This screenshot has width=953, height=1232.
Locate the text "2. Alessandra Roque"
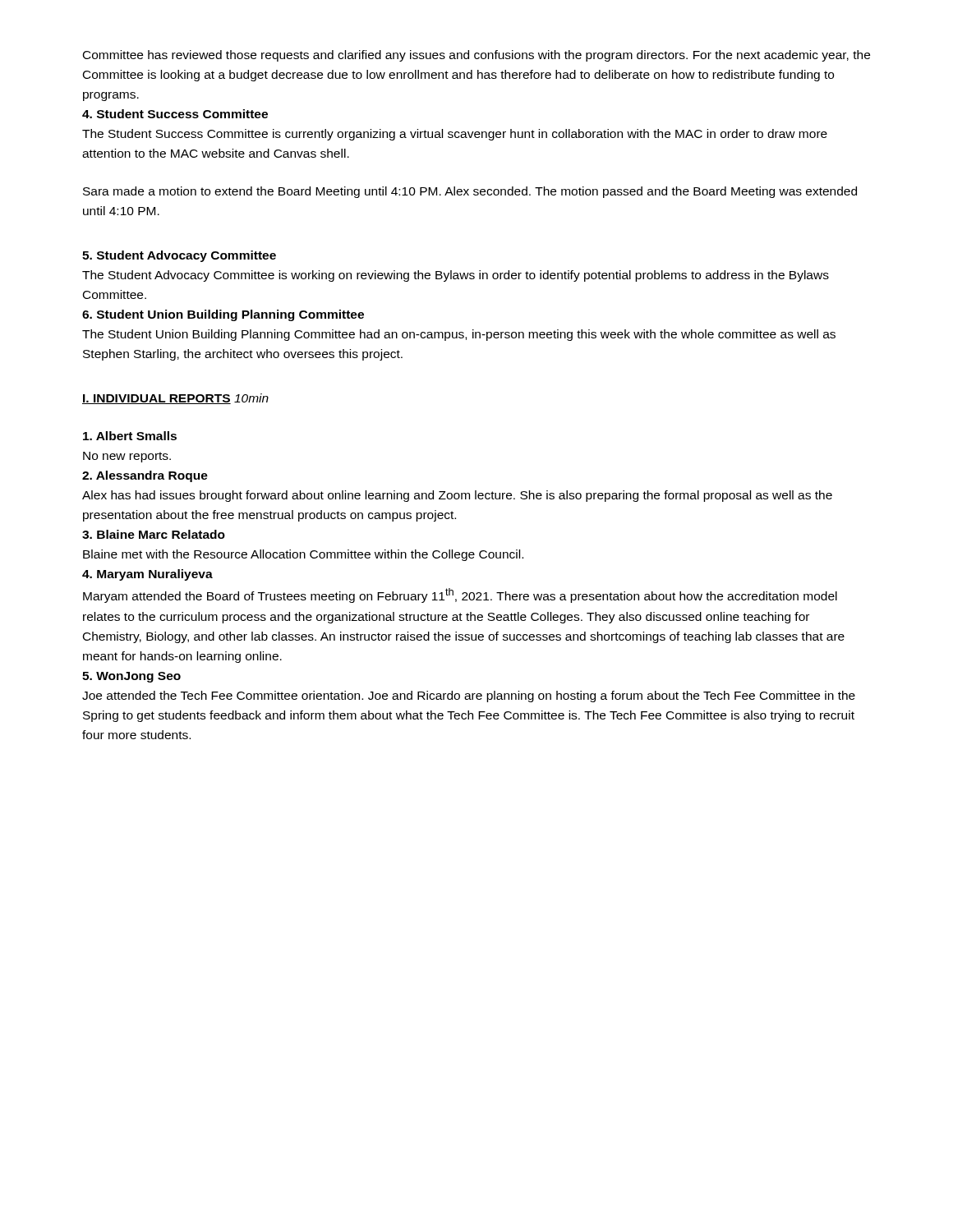145,475
